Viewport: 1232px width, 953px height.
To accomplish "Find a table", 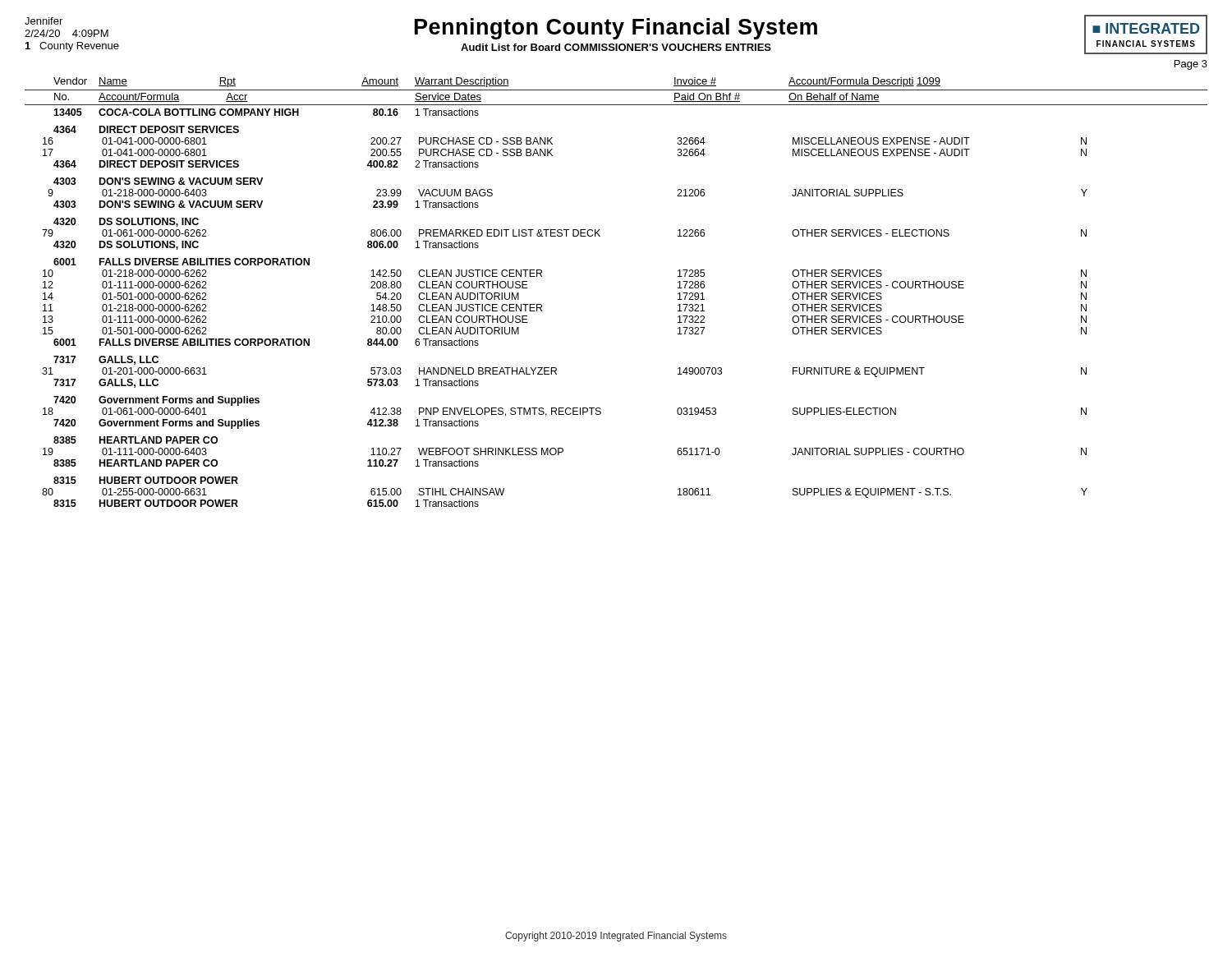I will 616,308.
